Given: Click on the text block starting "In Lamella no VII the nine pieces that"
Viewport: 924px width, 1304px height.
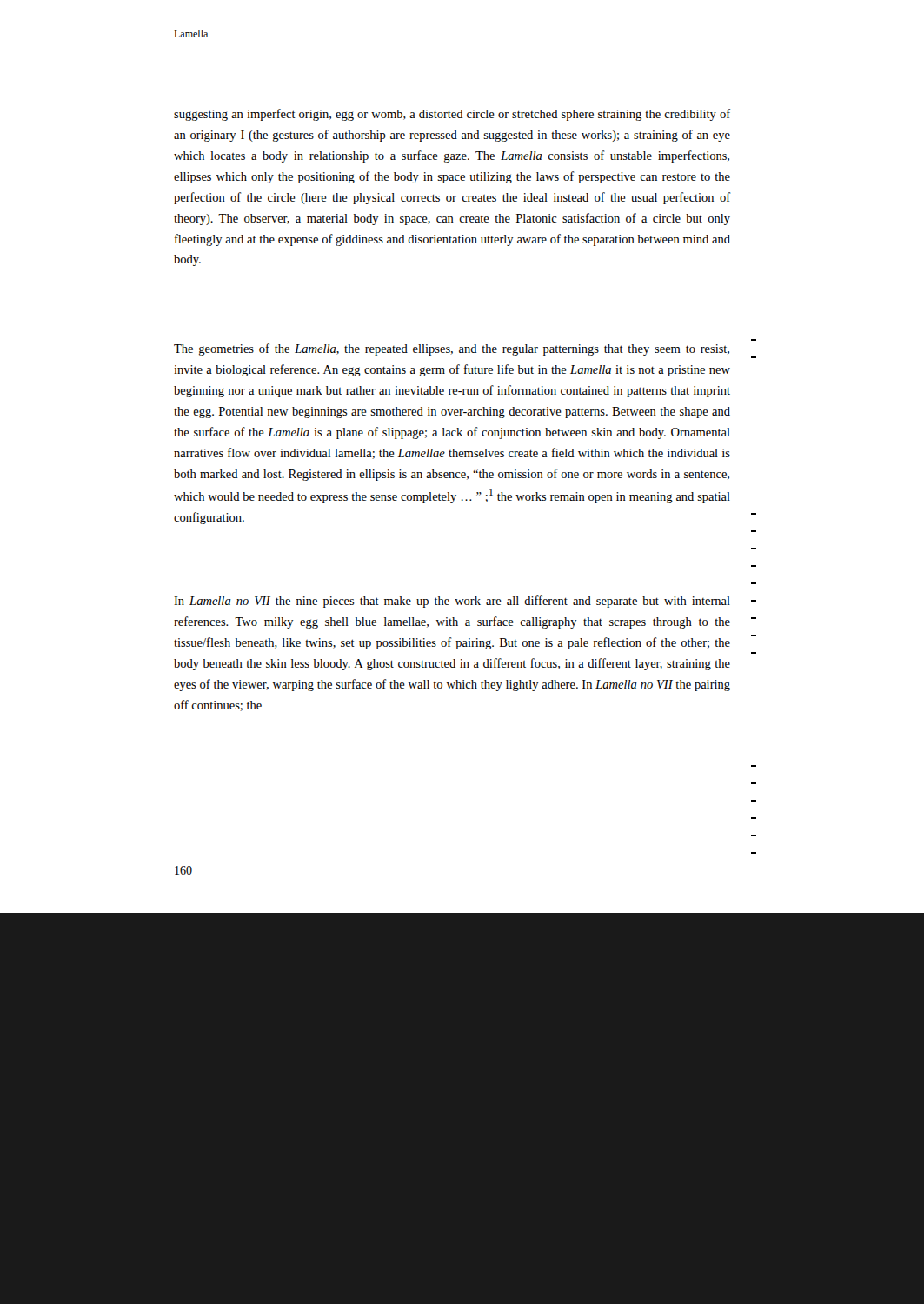Looking at the screenshot, I should coord(452,653).
